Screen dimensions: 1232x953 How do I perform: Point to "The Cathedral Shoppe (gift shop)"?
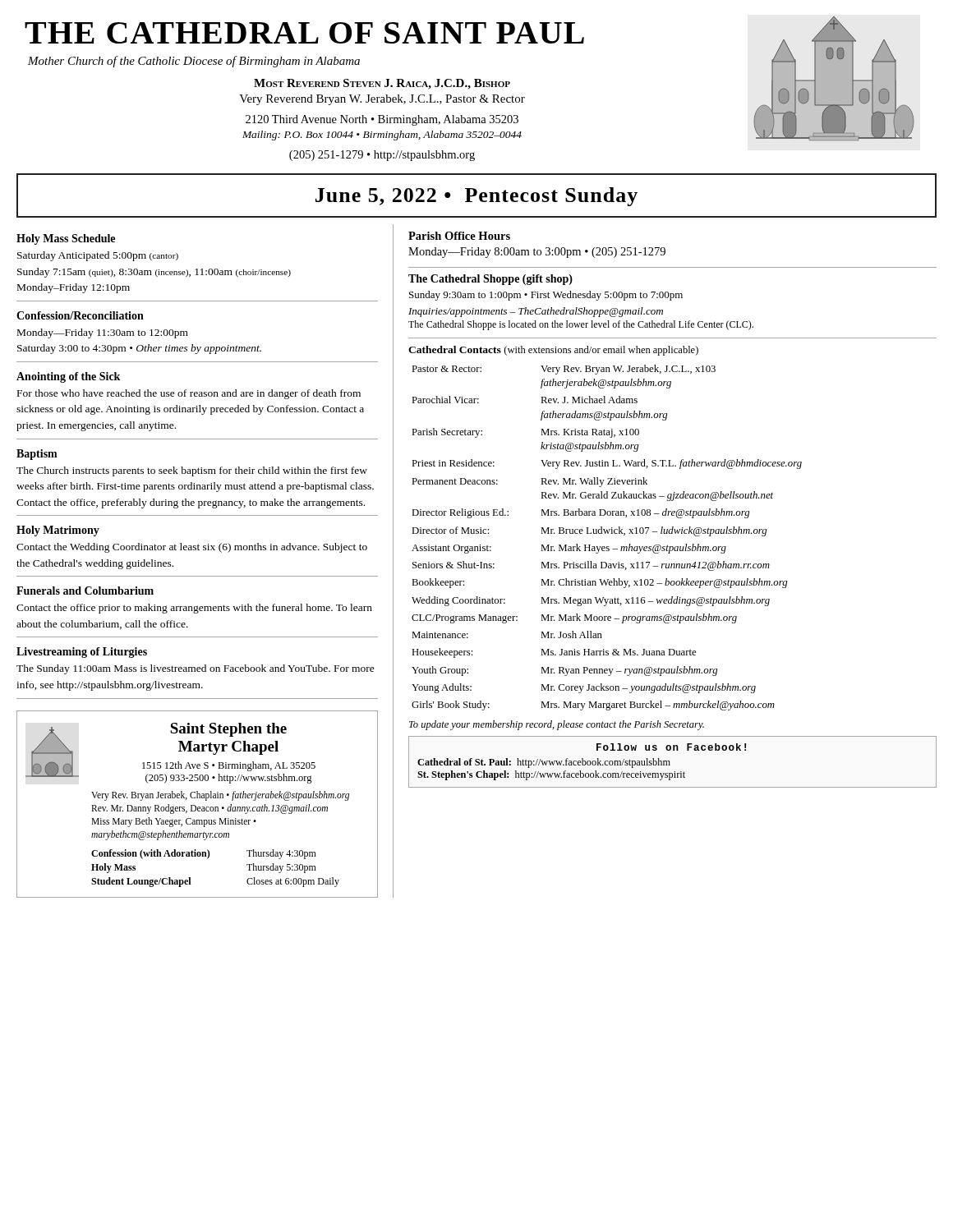tap(490, 280)
